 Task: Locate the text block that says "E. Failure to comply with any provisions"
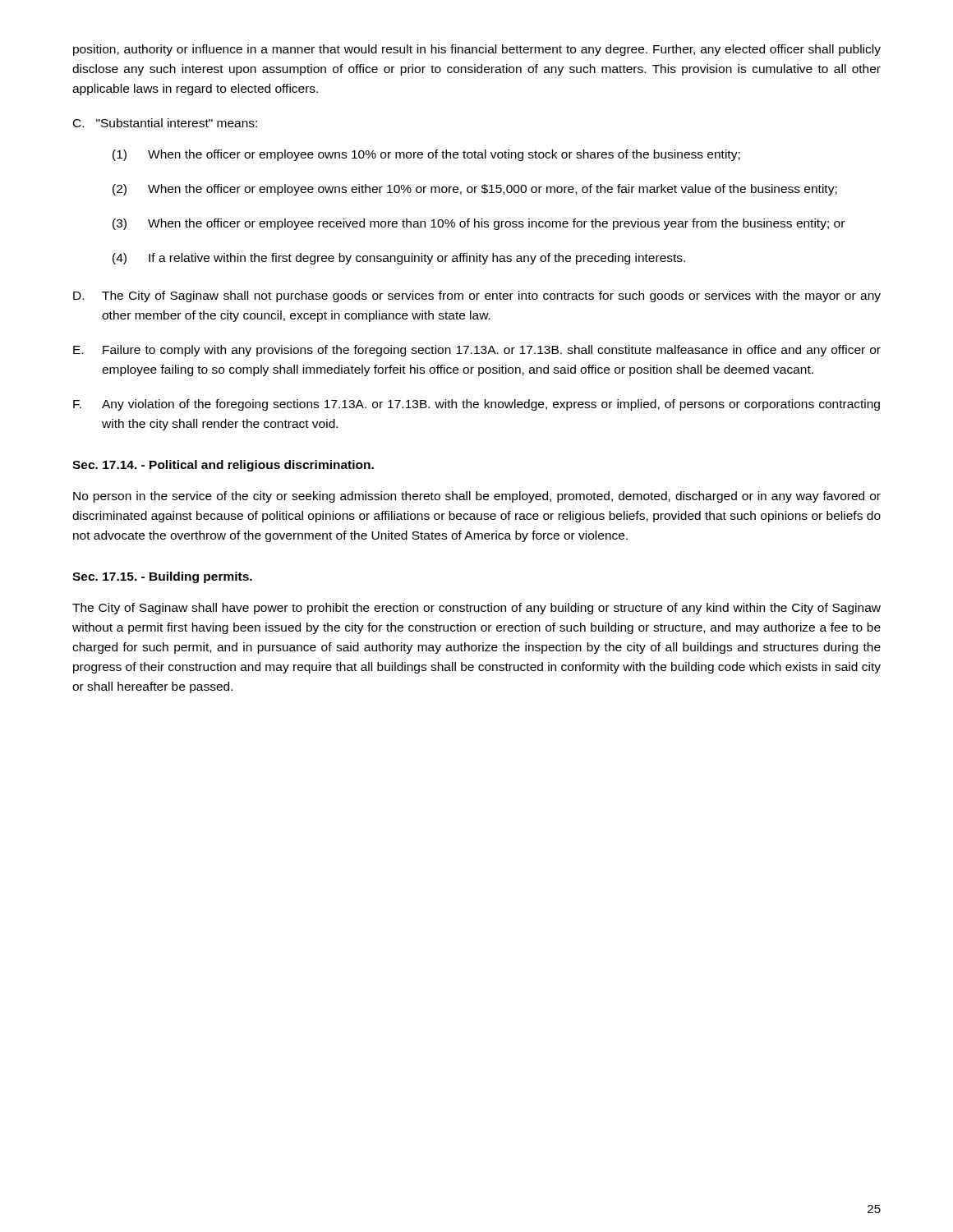(476, 360)
